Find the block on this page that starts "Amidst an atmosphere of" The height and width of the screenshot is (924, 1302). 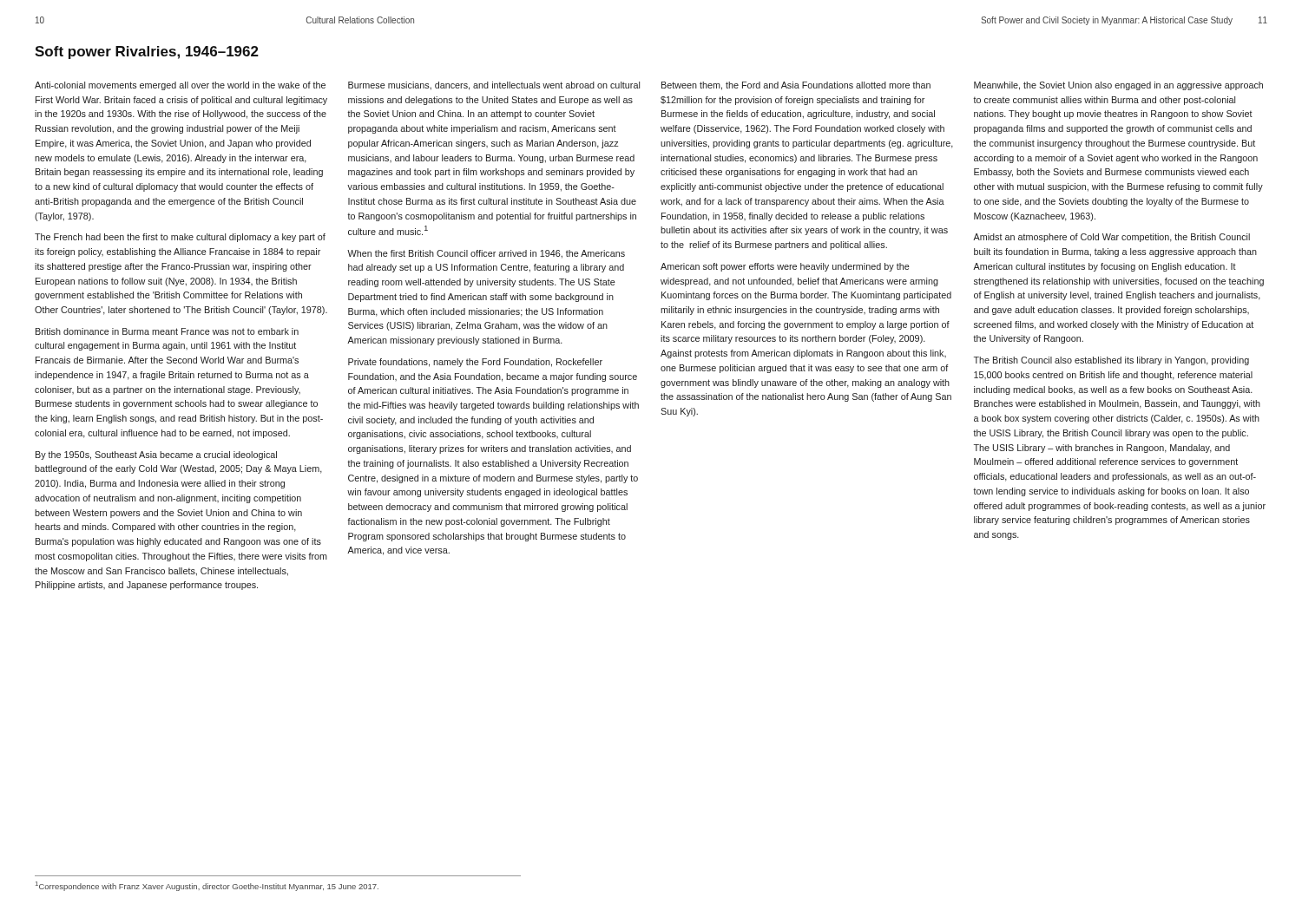click(x=1120, y=288)
